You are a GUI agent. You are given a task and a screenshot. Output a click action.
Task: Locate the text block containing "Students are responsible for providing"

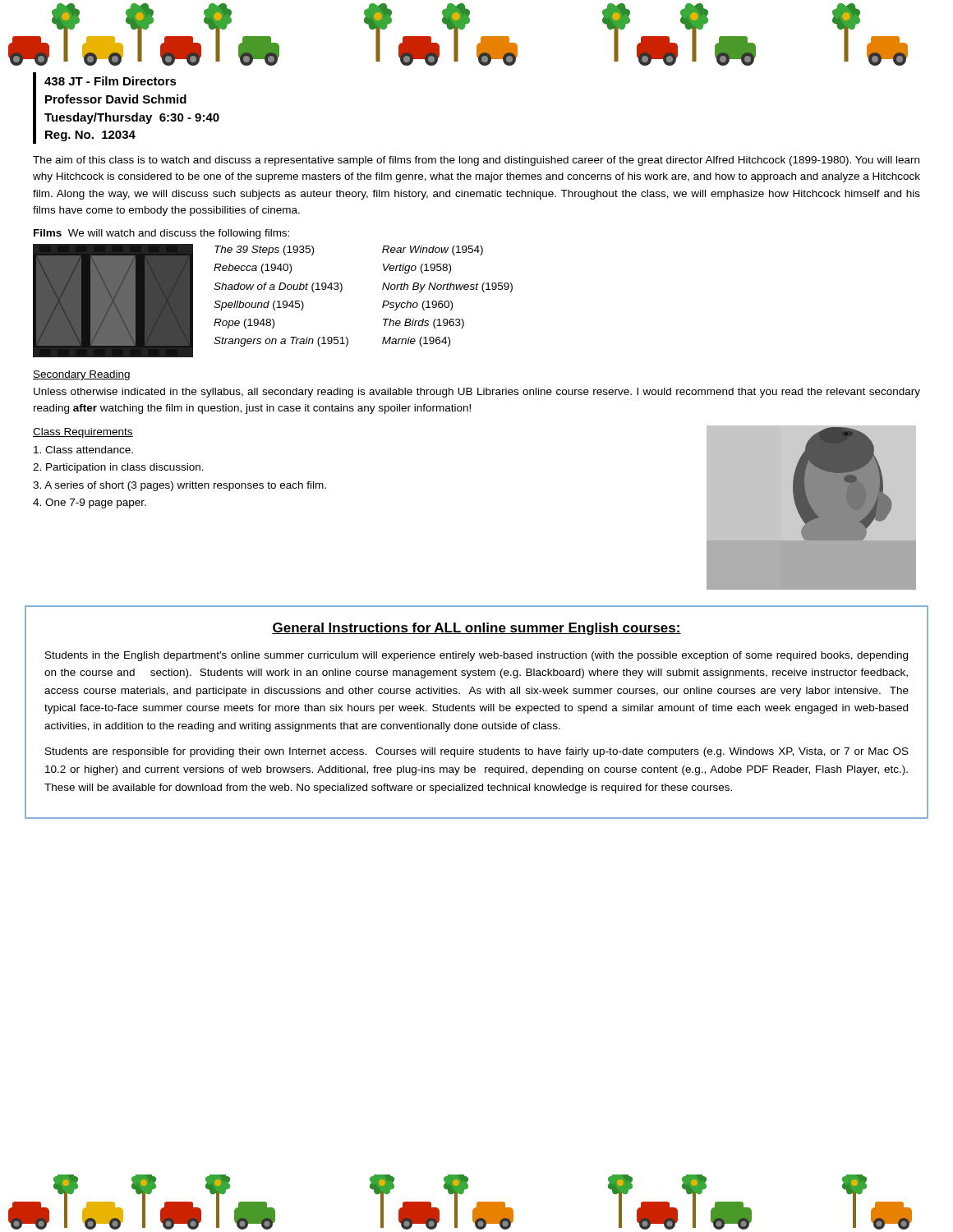476,769
